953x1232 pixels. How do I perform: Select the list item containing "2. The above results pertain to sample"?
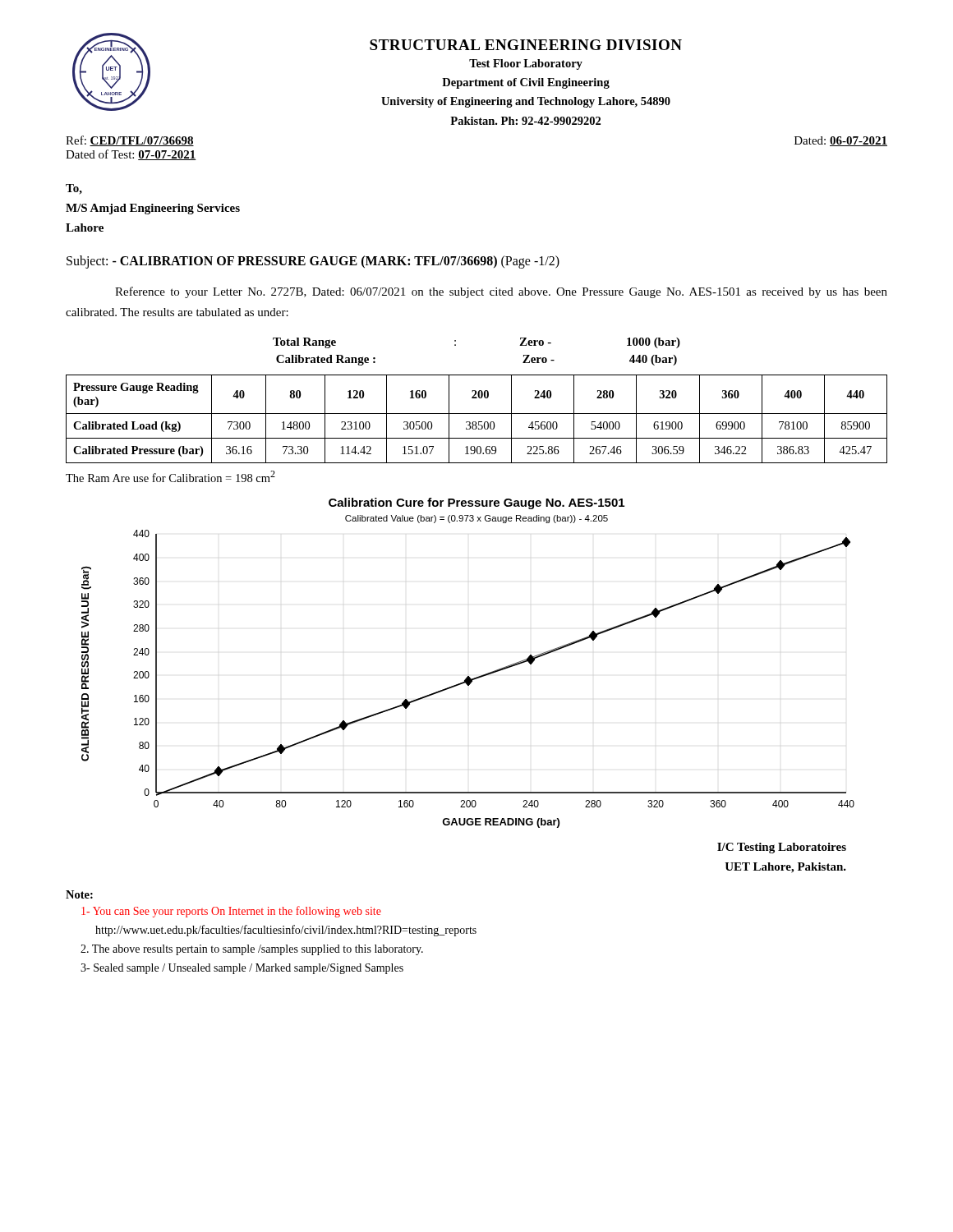point(252,949)
